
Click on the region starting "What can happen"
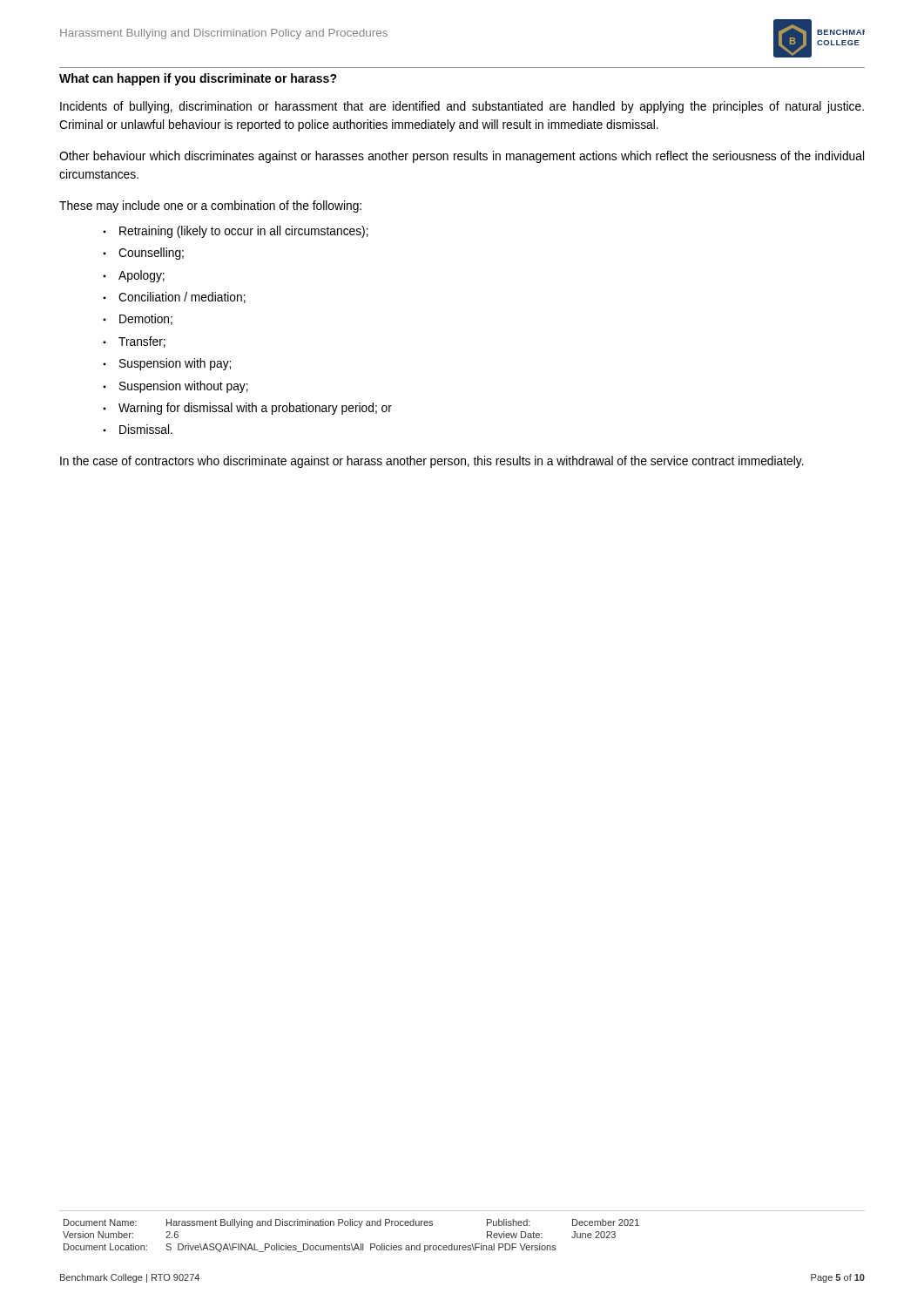tap(198, 78)
